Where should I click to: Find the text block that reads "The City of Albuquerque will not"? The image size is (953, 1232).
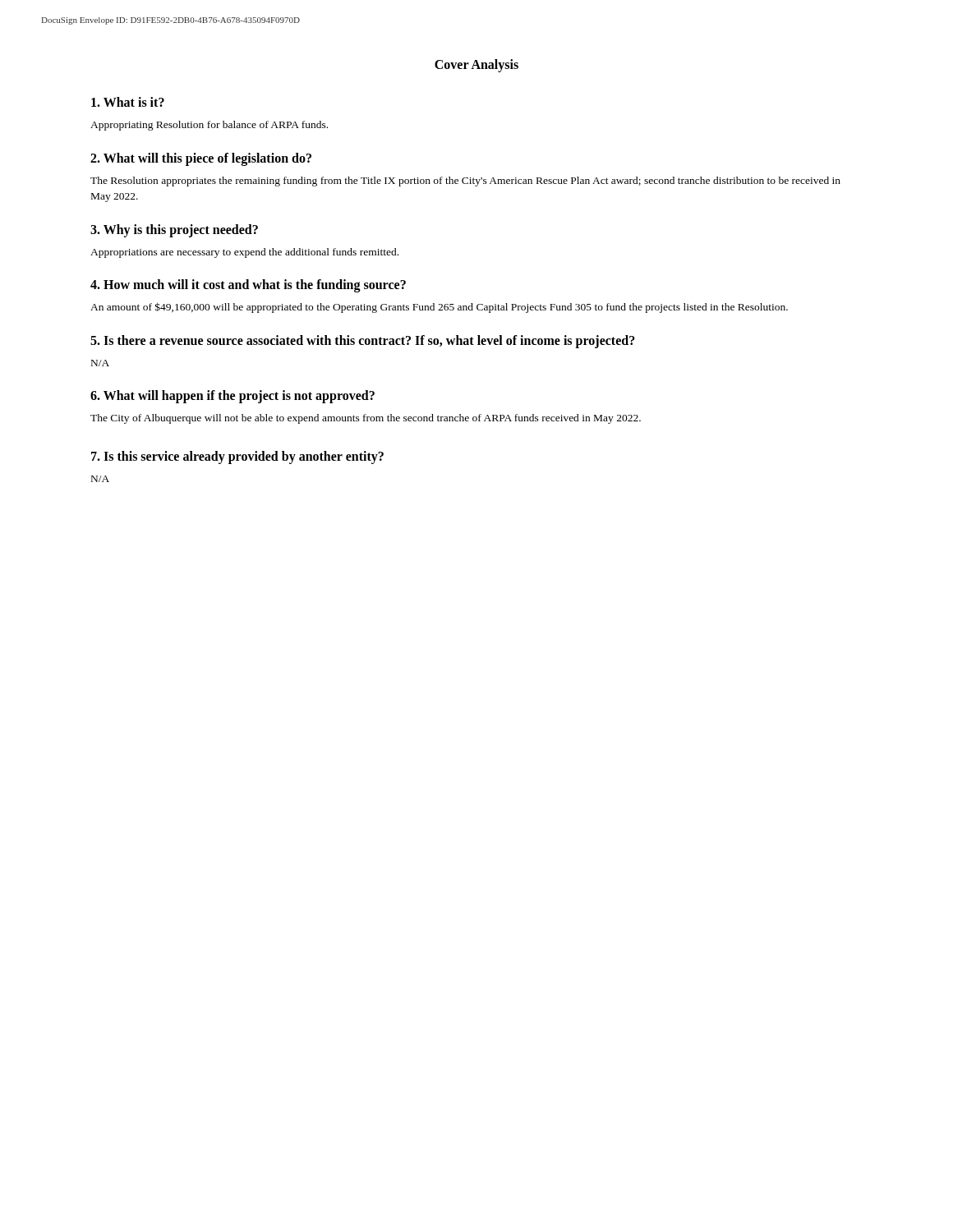tap(366, 418)
